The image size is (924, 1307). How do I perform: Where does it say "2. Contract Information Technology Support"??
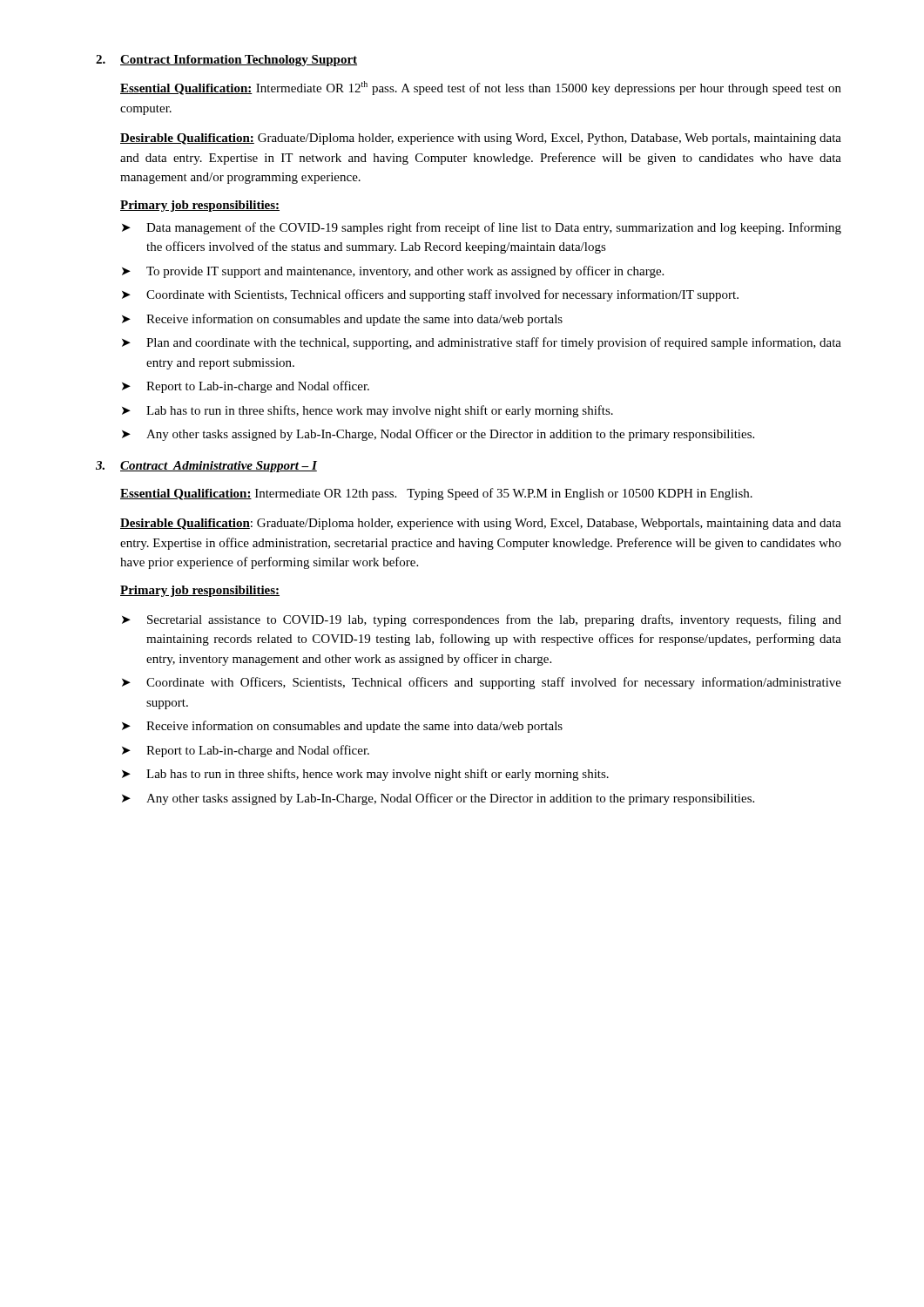pyautogui.click(x=226, y=60)
